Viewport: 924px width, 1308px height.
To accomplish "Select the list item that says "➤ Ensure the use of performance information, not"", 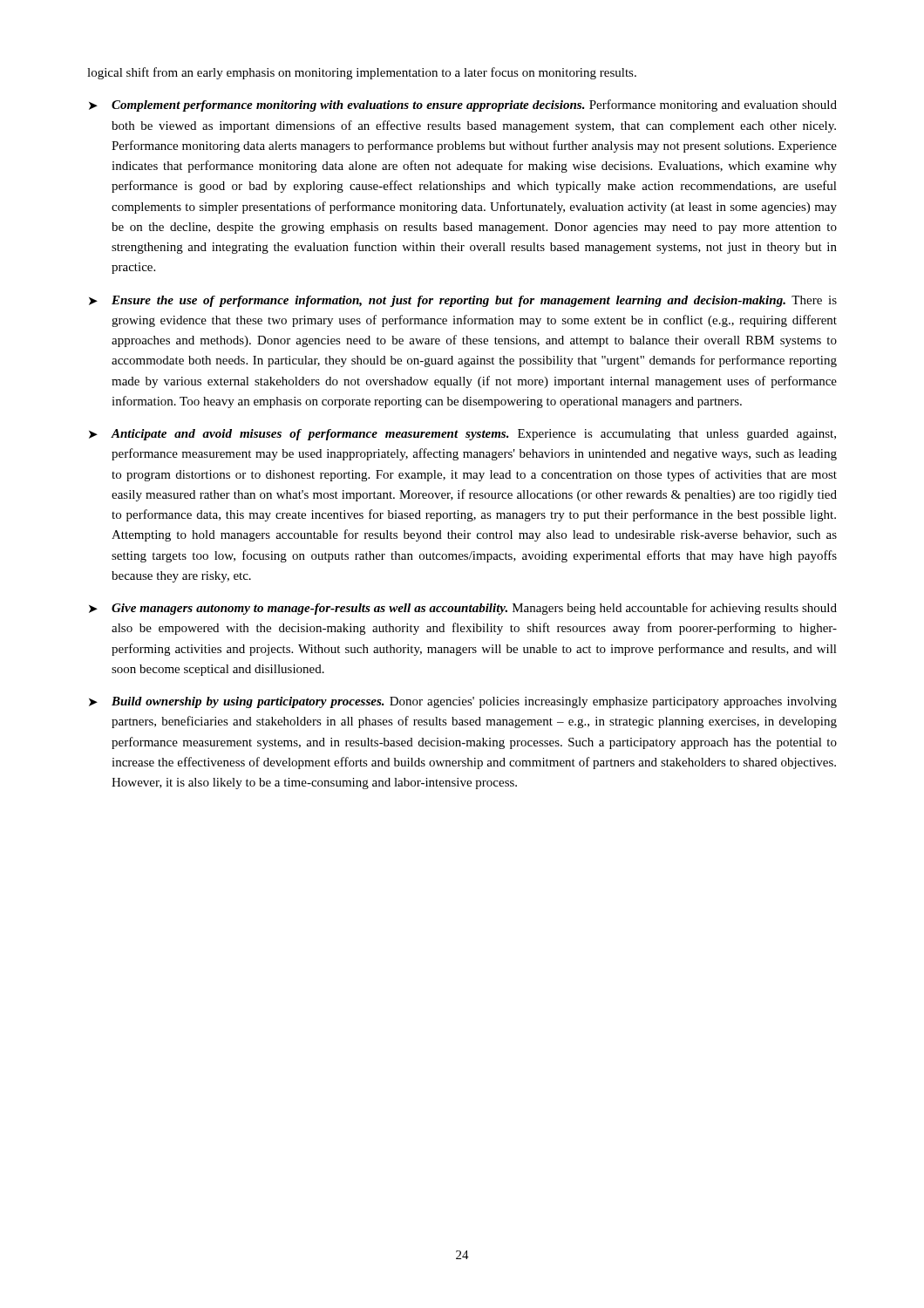I will point(462,351).
